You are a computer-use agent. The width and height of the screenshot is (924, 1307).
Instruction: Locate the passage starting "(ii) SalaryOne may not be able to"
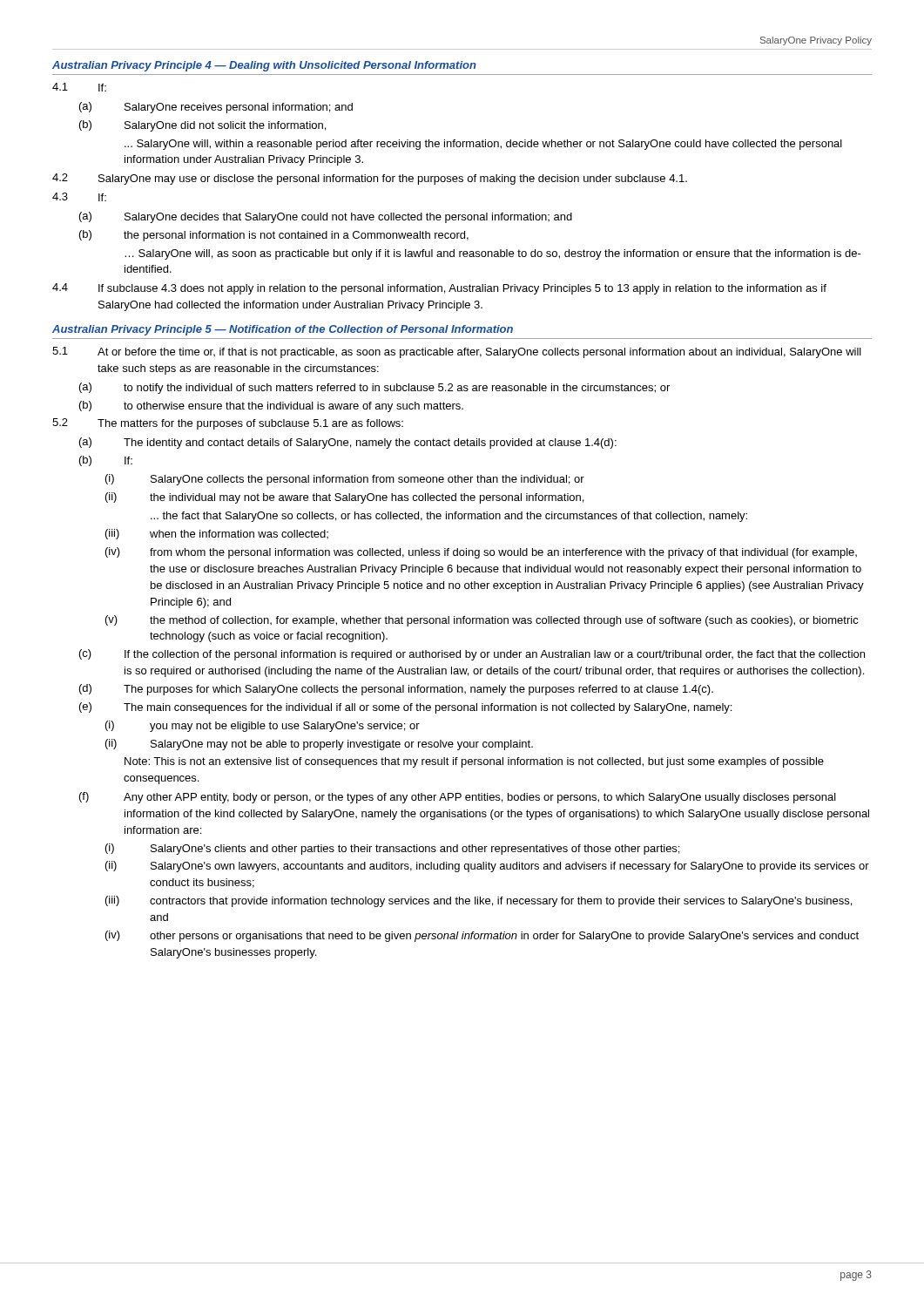click(x=462, y=744)
